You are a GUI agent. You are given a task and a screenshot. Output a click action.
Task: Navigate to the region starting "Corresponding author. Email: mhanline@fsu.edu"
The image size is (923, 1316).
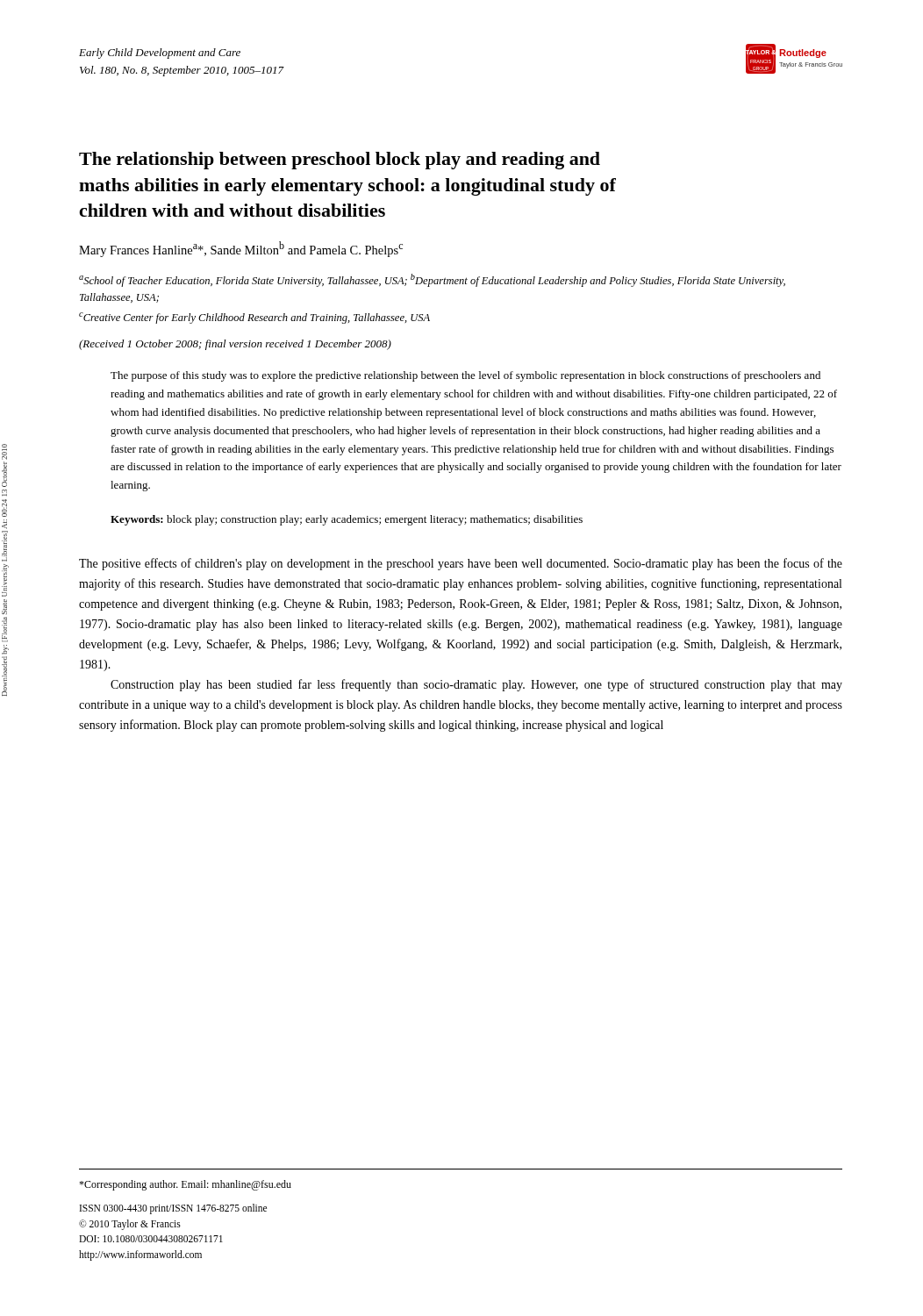click(185, 1184)
